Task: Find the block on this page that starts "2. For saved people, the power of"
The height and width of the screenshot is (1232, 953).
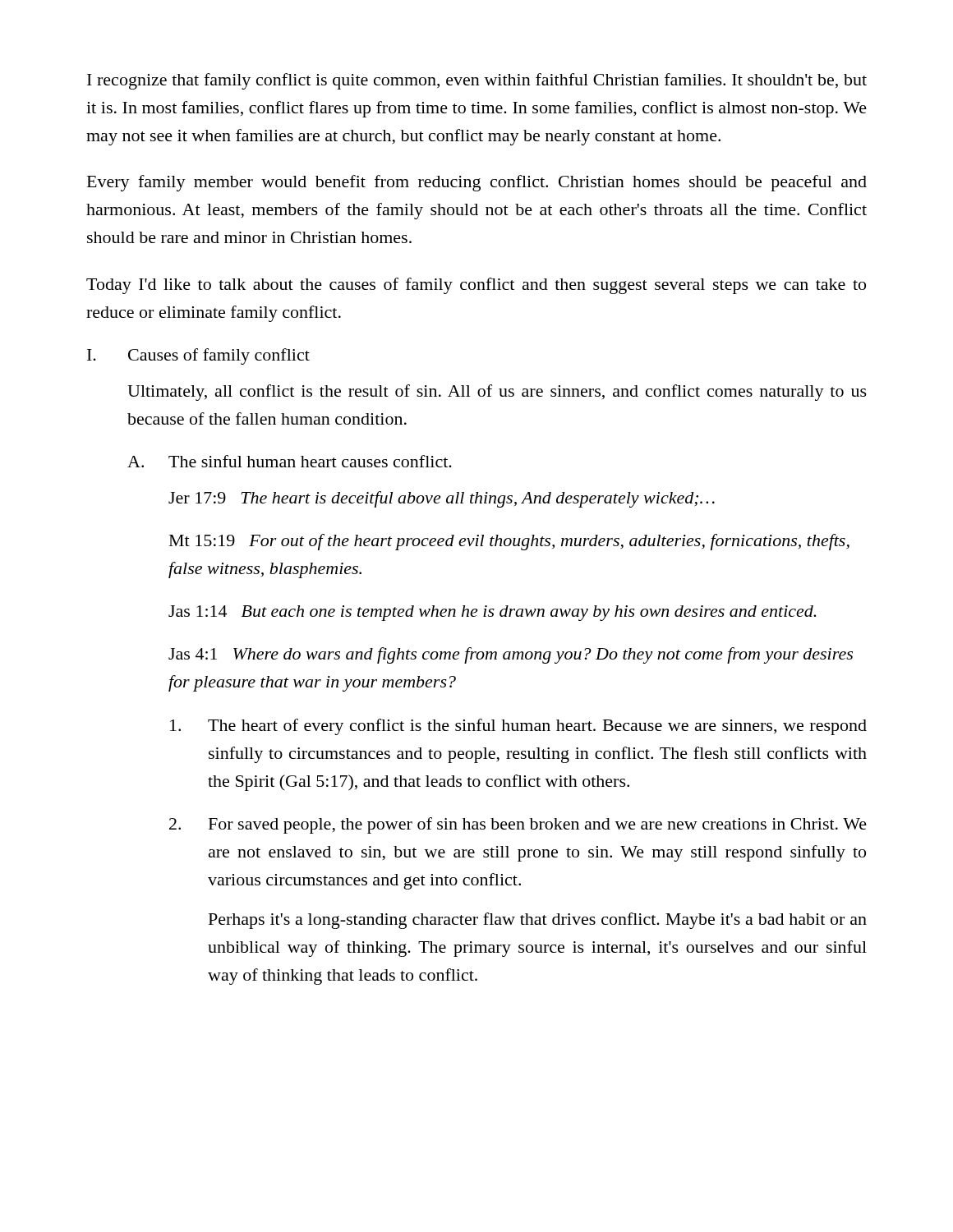Action: click(518, 825)
